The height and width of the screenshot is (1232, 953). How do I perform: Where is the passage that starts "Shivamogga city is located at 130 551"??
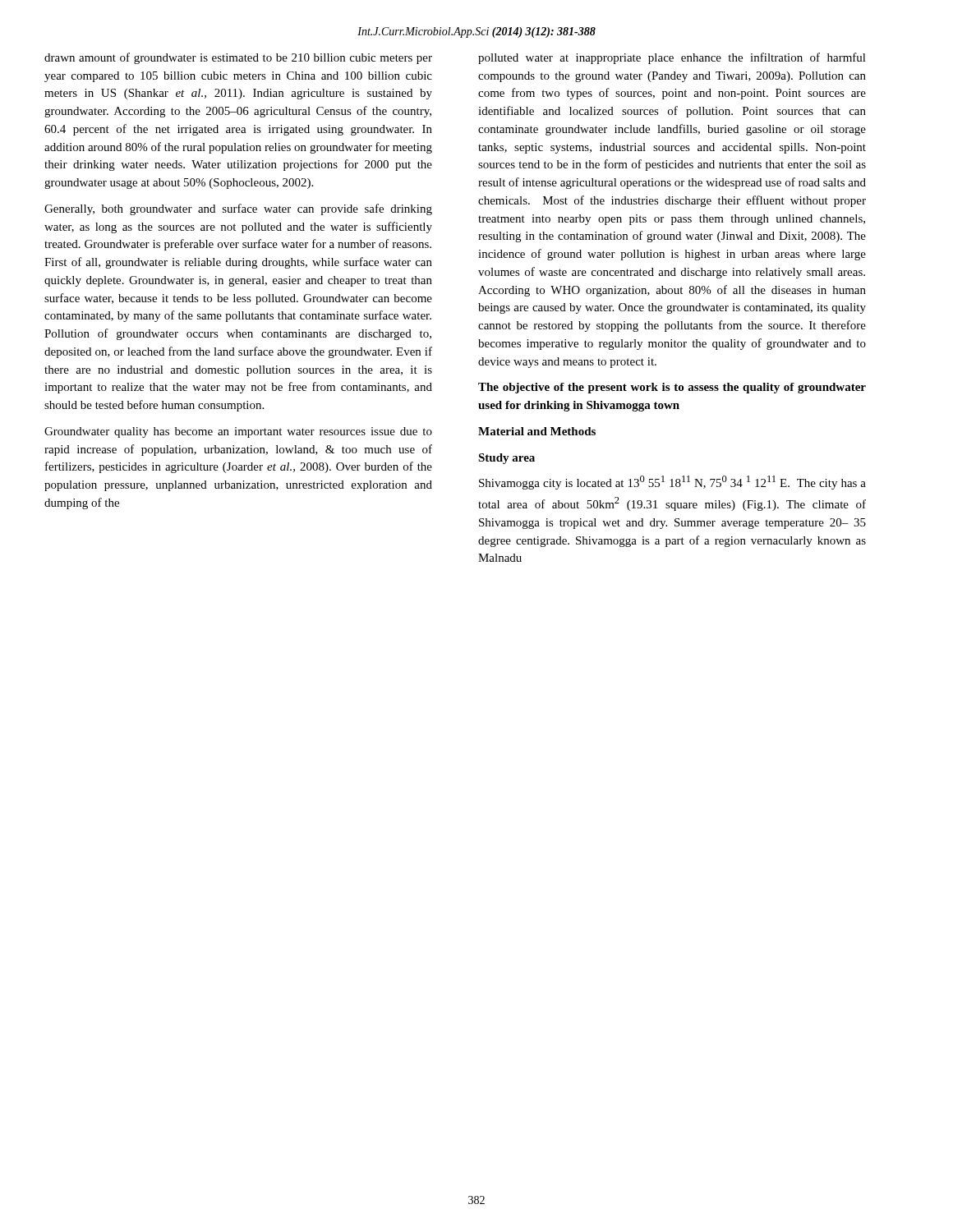coord(672,520)
